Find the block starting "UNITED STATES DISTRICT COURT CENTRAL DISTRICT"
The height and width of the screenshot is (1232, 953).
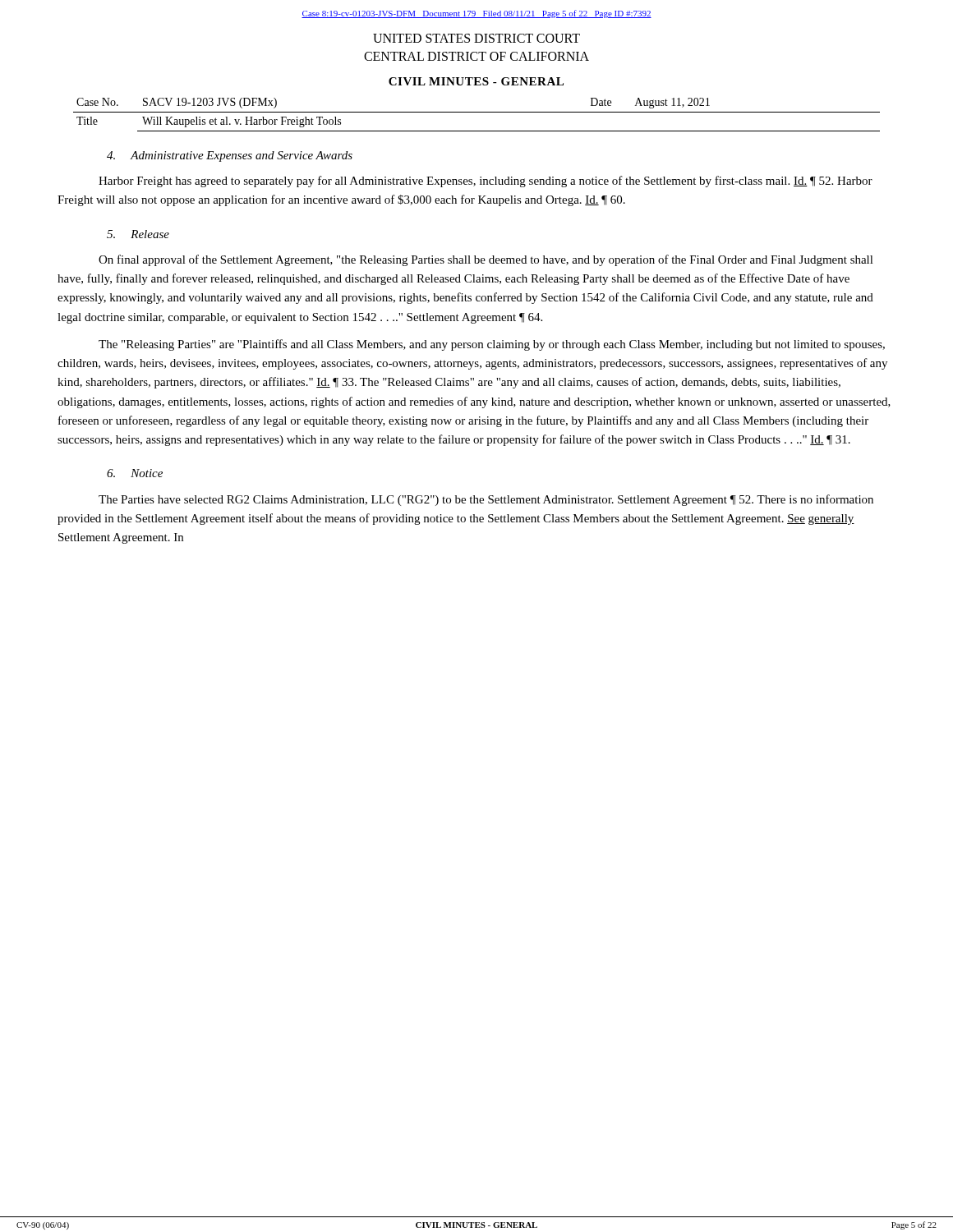point(476,47)
